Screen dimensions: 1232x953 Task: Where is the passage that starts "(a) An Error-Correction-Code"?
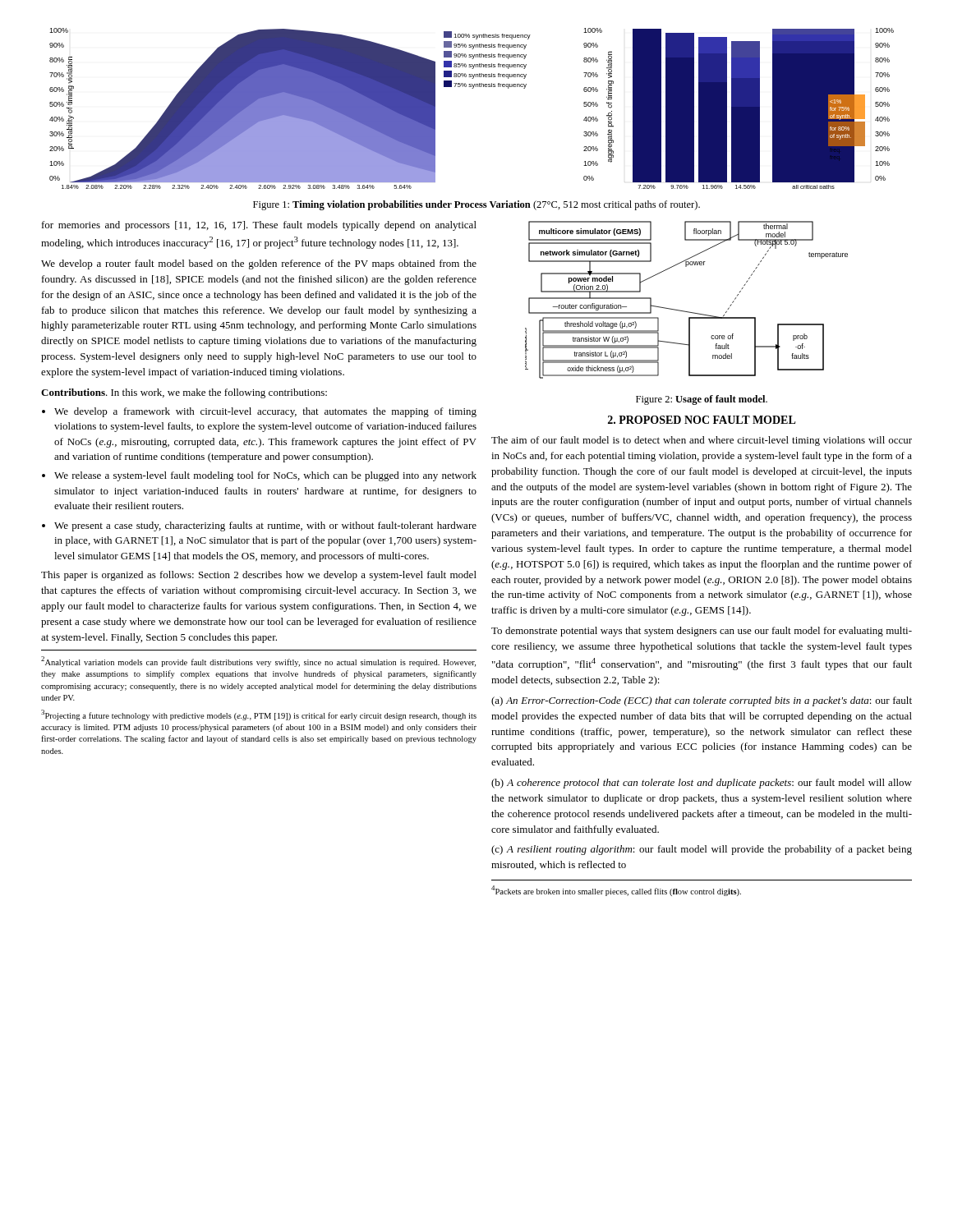coord(702,731)
